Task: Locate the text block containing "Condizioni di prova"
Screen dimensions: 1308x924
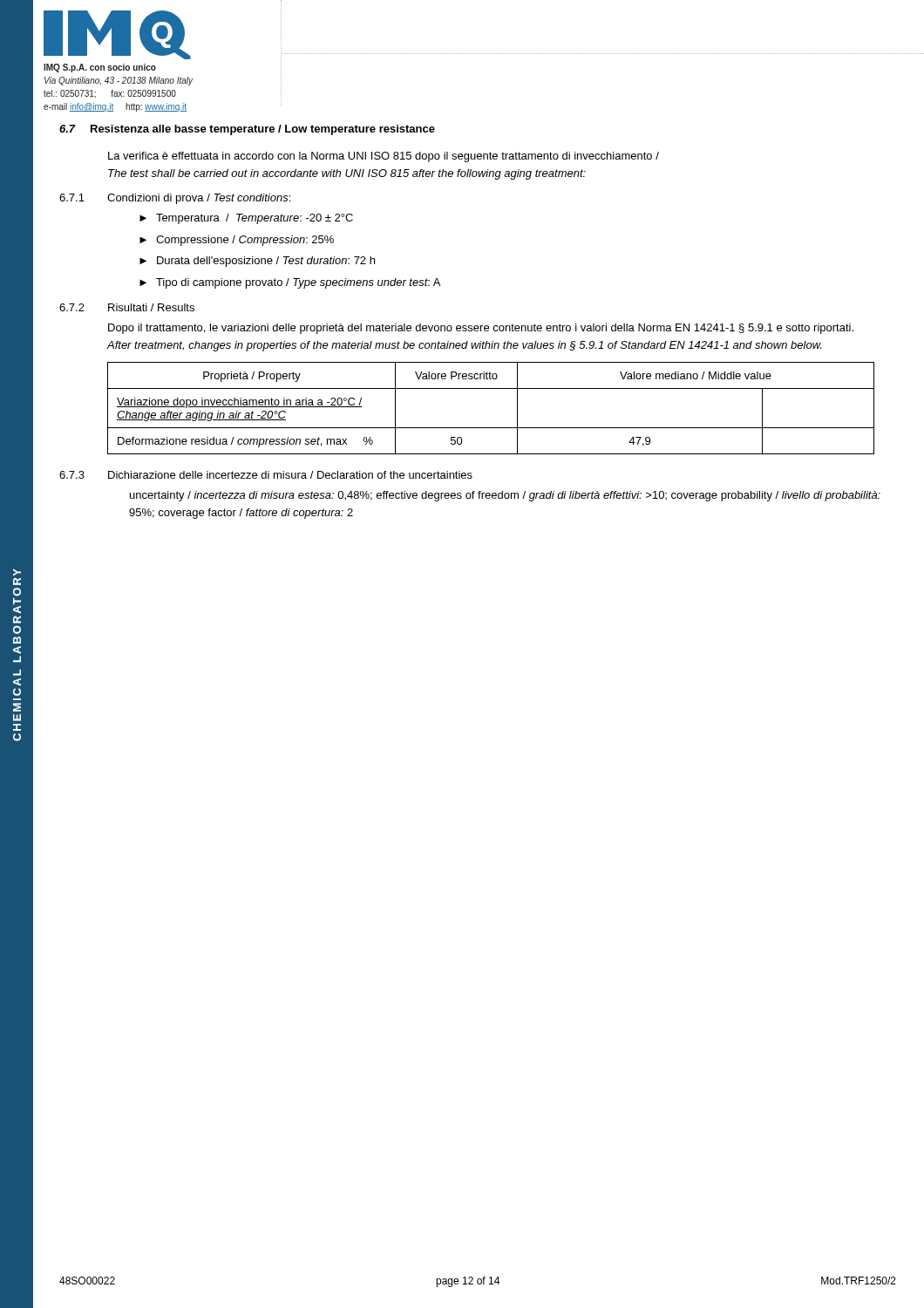Action: coord(199,198)
